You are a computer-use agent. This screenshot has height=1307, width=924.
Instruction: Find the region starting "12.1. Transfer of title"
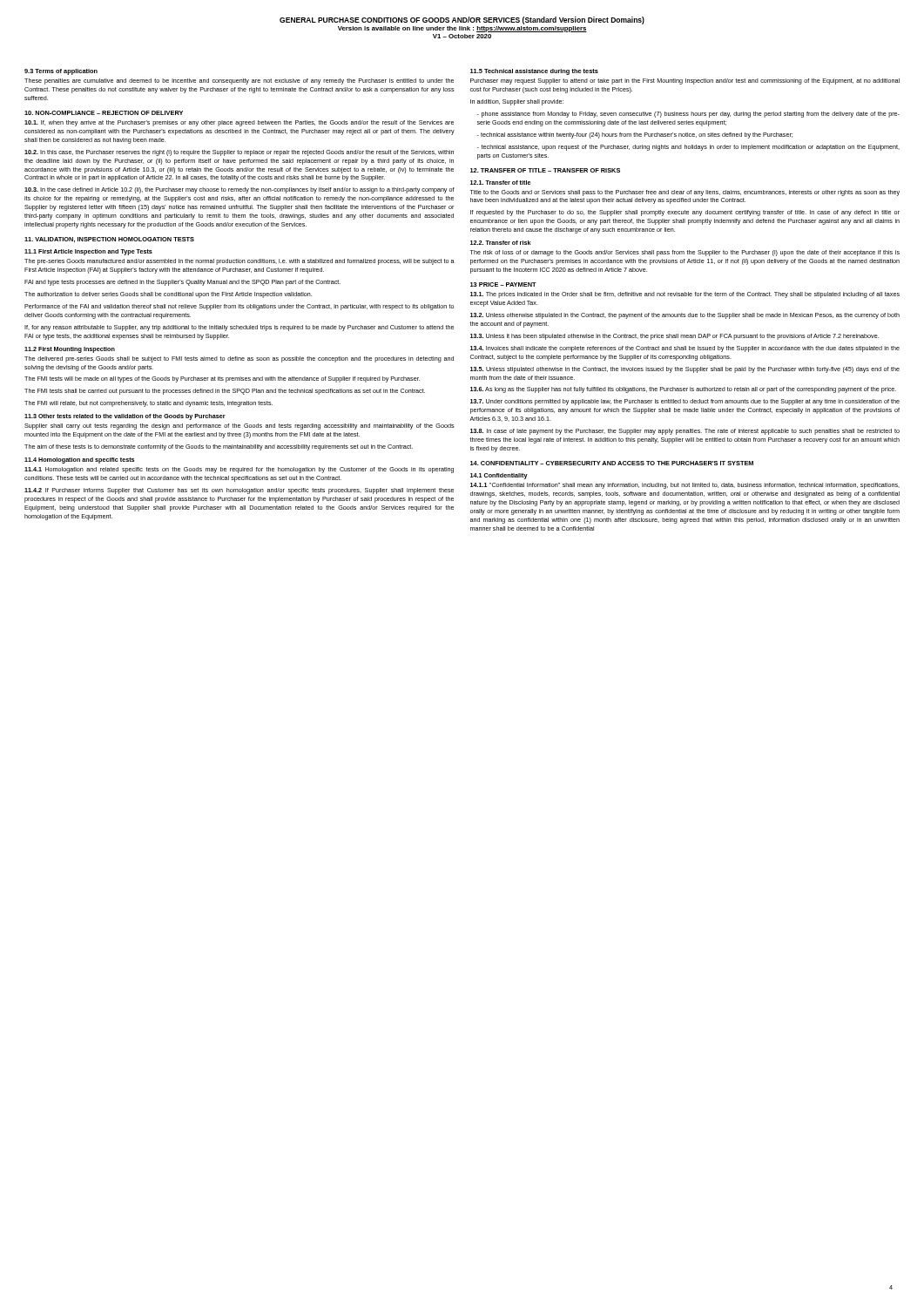pyautogui.click(x=500, y=182)
